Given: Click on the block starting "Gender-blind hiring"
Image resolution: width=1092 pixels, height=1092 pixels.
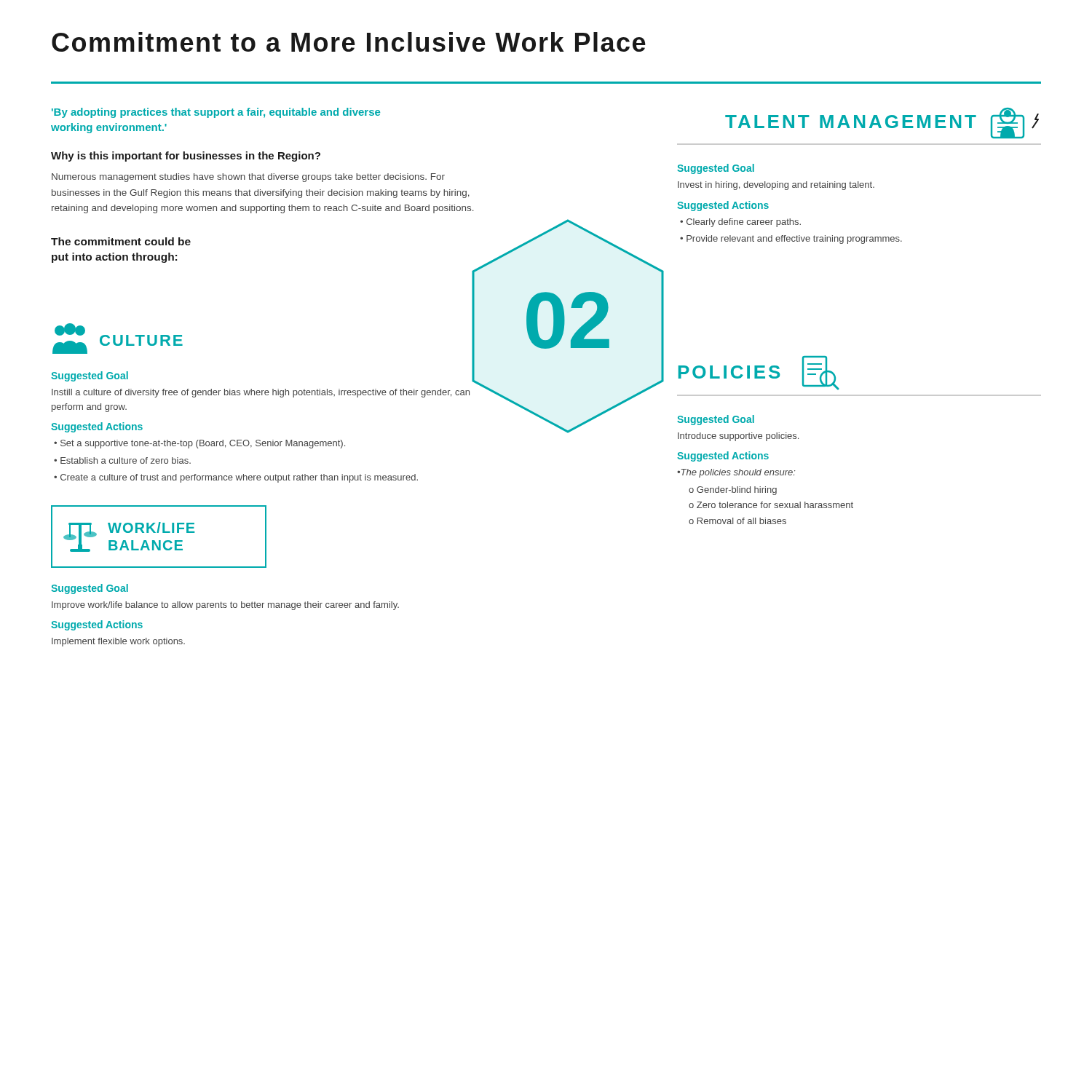Looking at the screenshot, I should click(737, 489).
